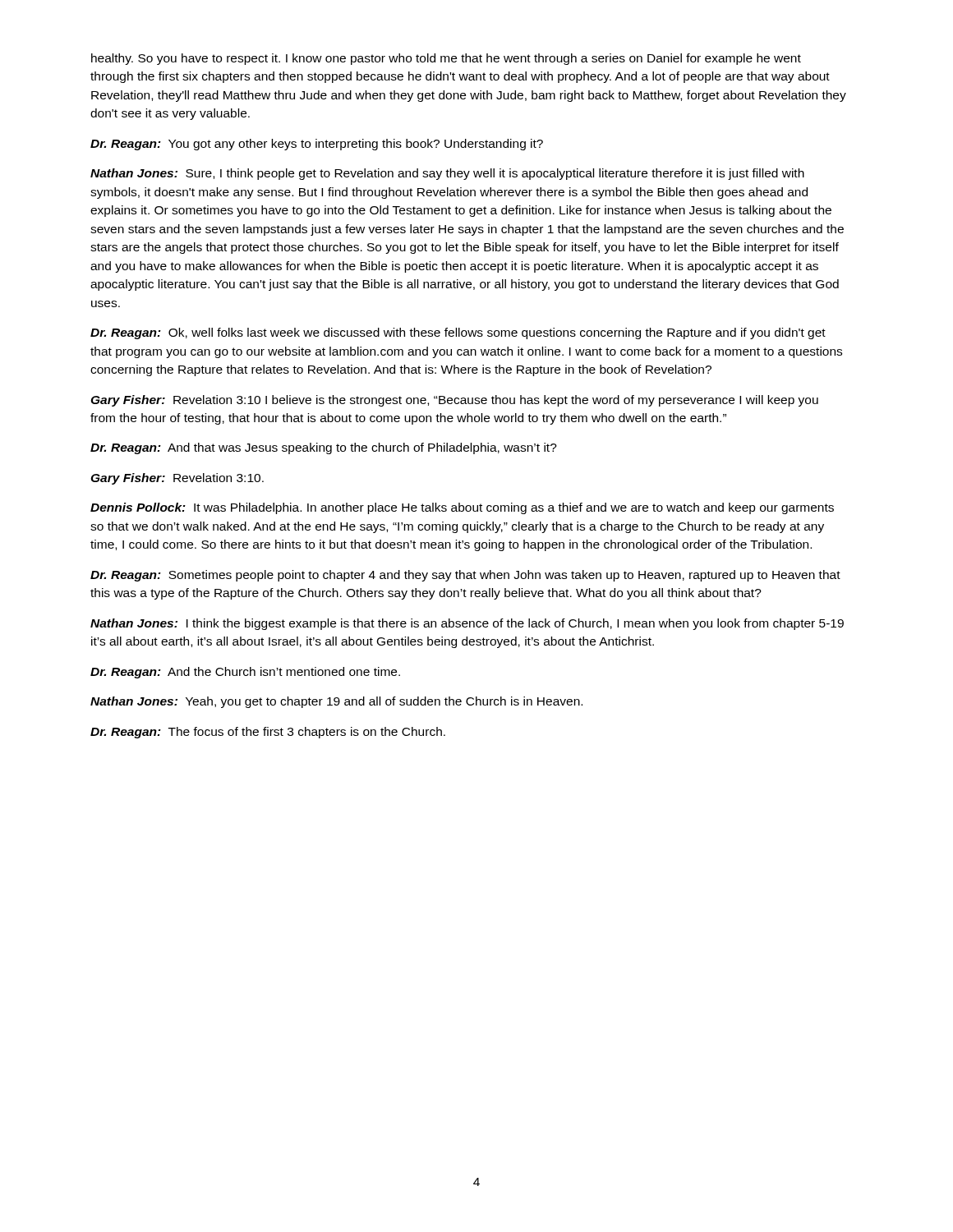
Task: Click the passage that begins "Dr. Reagan: You"
Action: pyautogui.click(x=468, y=144)
